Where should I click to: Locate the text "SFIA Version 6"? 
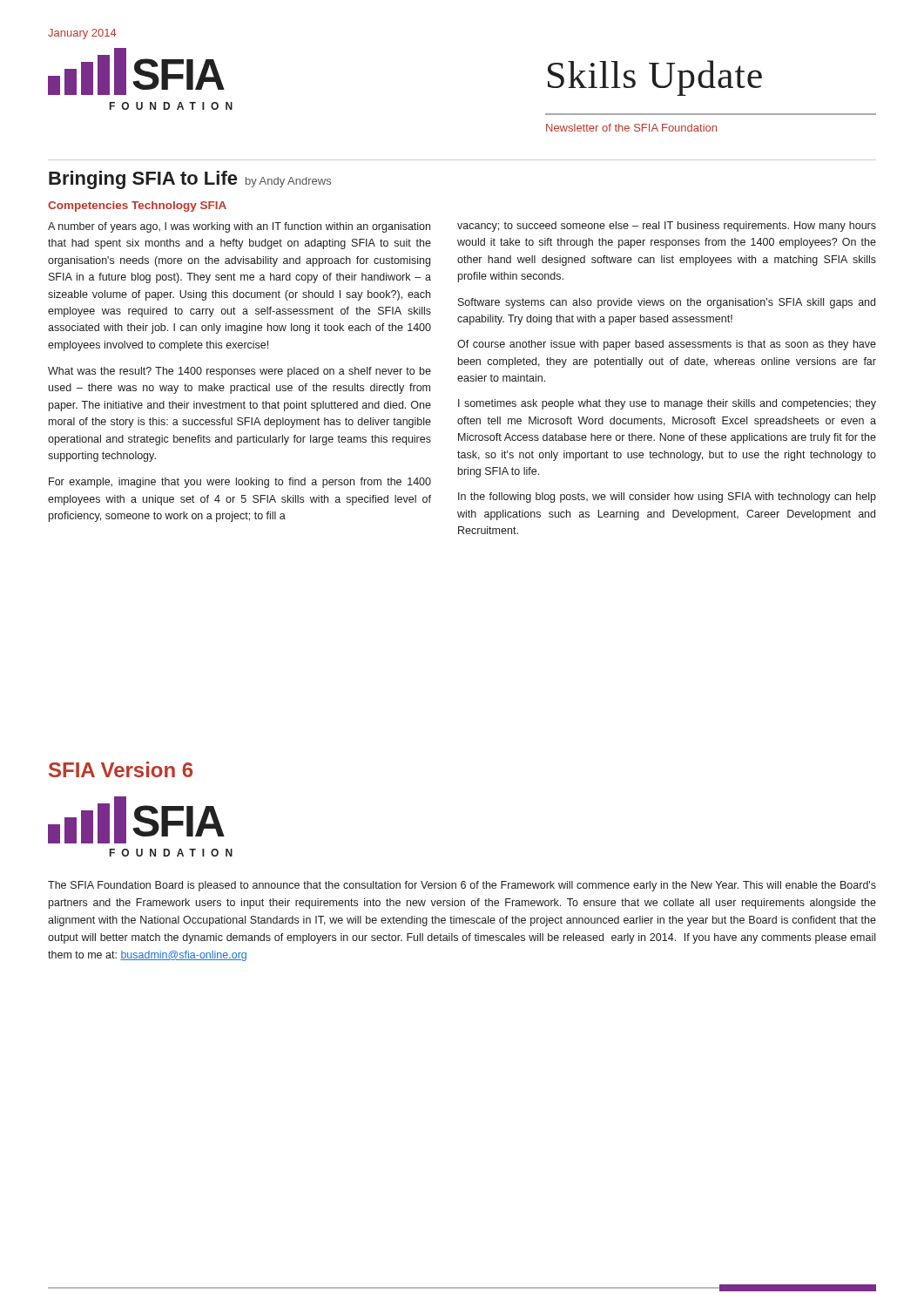pyautogui.click(x=121, y=770)
